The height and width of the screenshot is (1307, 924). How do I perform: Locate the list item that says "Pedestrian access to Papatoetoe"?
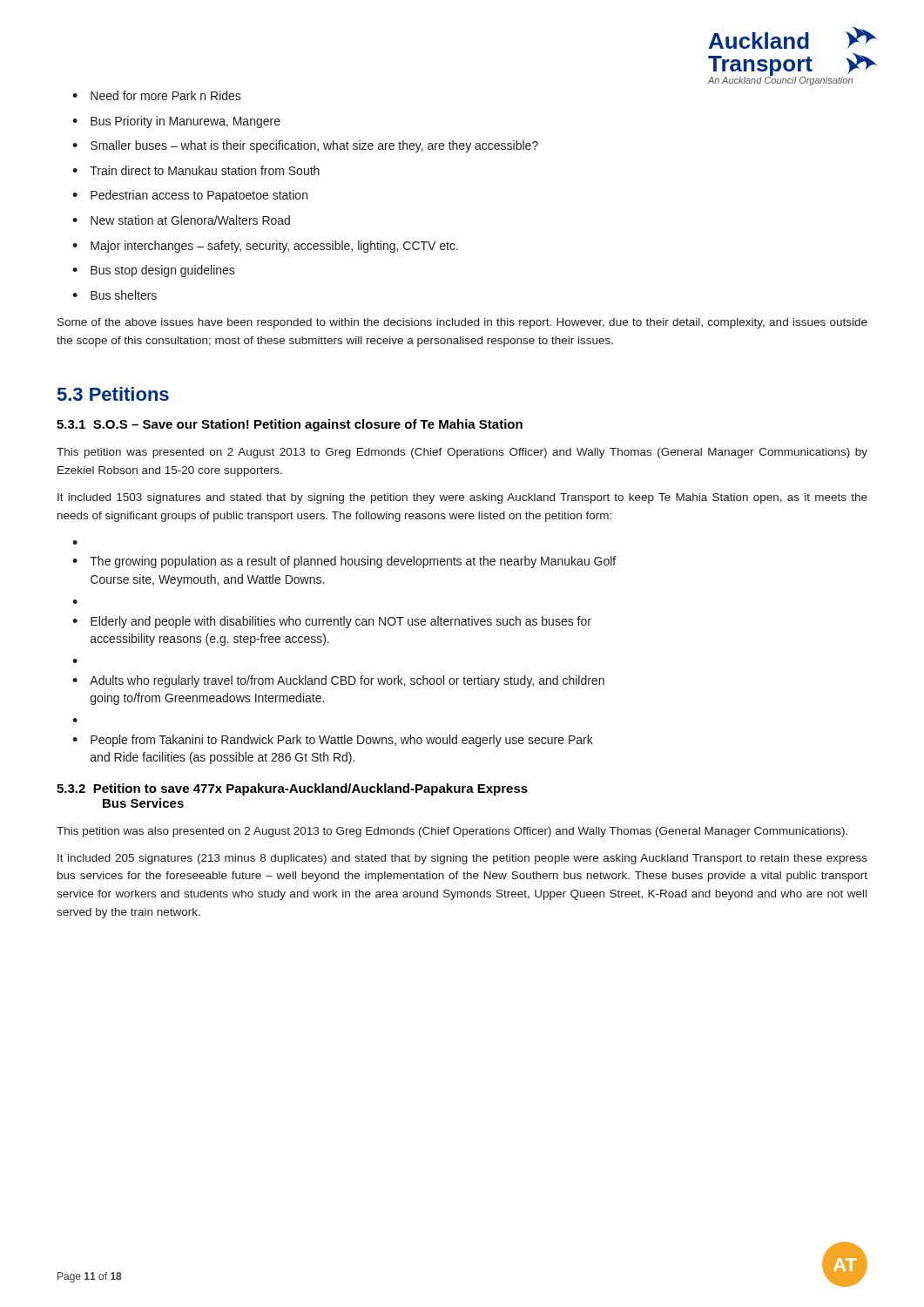click(199, 195)
